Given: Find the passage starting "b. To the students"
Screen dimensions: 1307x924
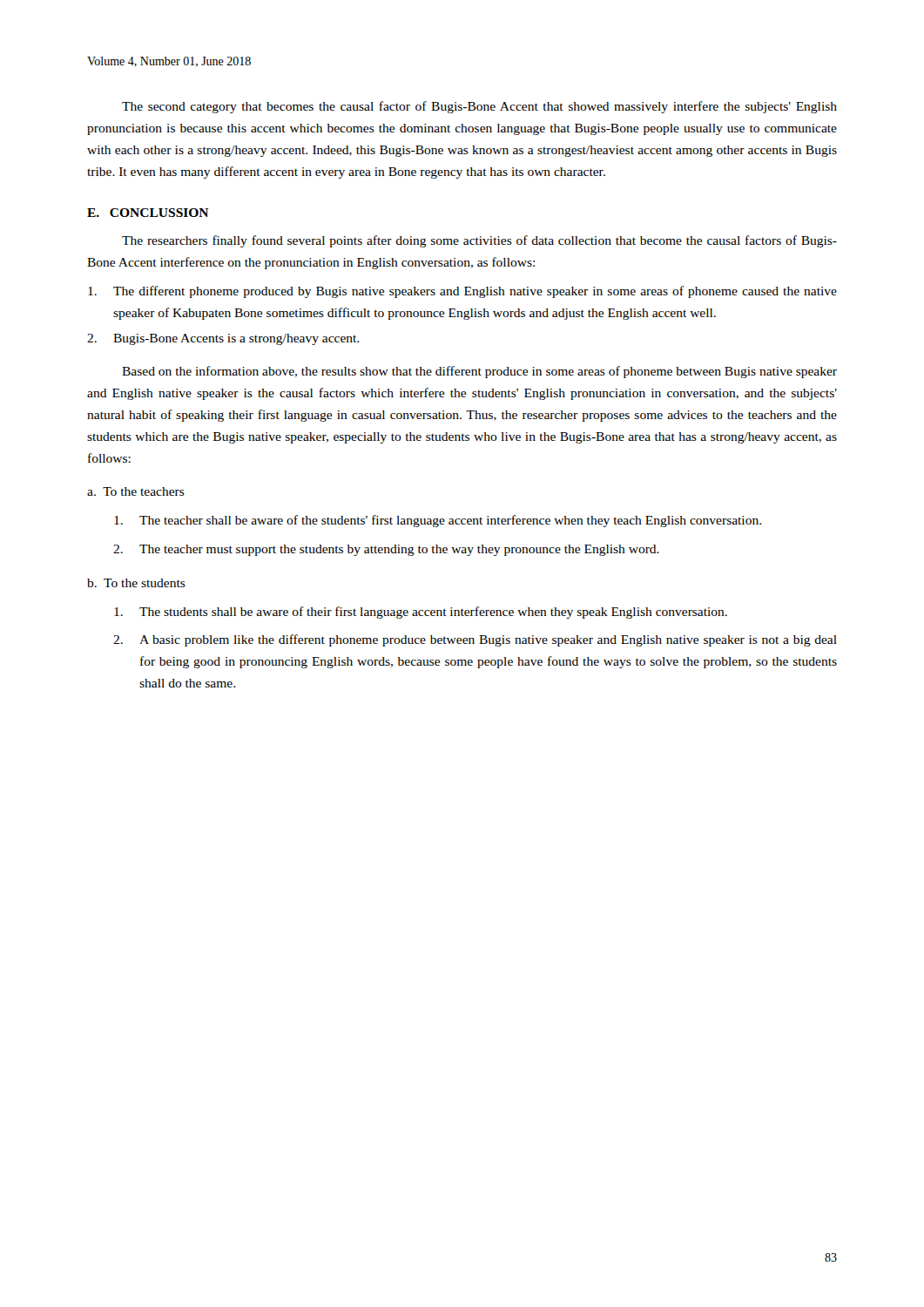Looking at the screenshot, I should tap(136, 582).
